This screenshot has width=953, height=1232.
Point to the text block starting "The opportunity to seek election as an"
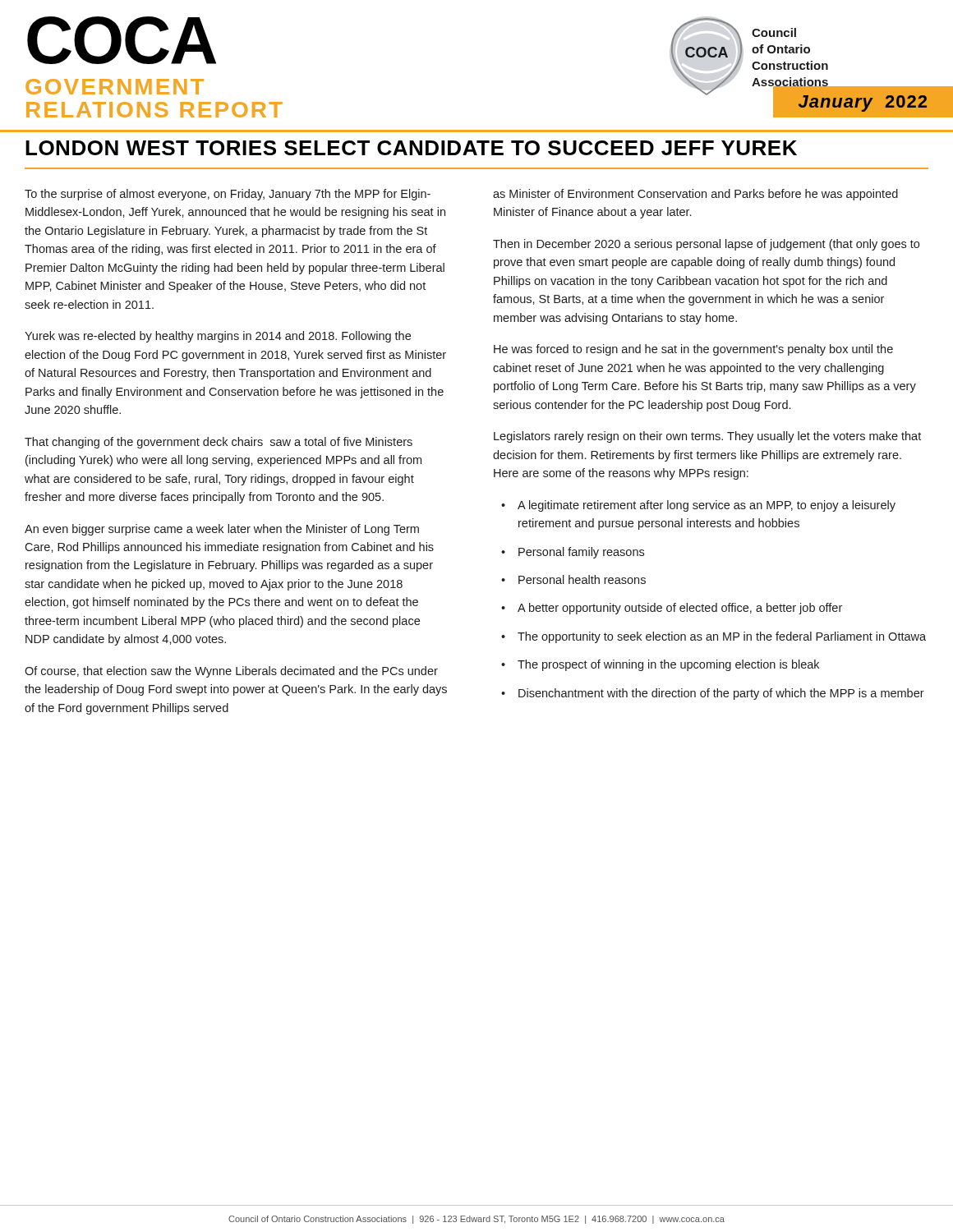pos(722,636)
